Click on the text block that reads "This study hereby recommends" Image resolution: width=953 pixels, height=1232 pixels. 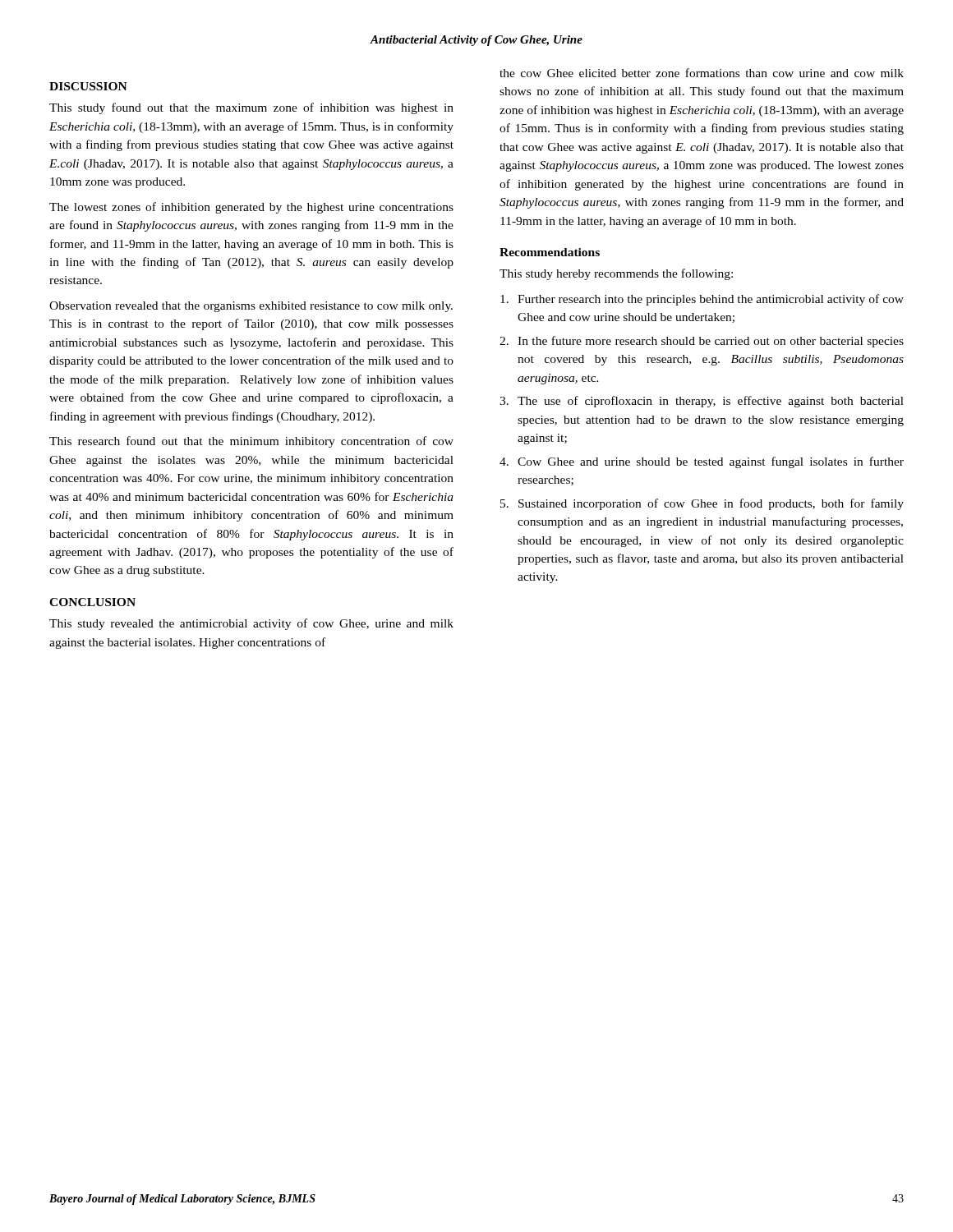pos(617,273)
